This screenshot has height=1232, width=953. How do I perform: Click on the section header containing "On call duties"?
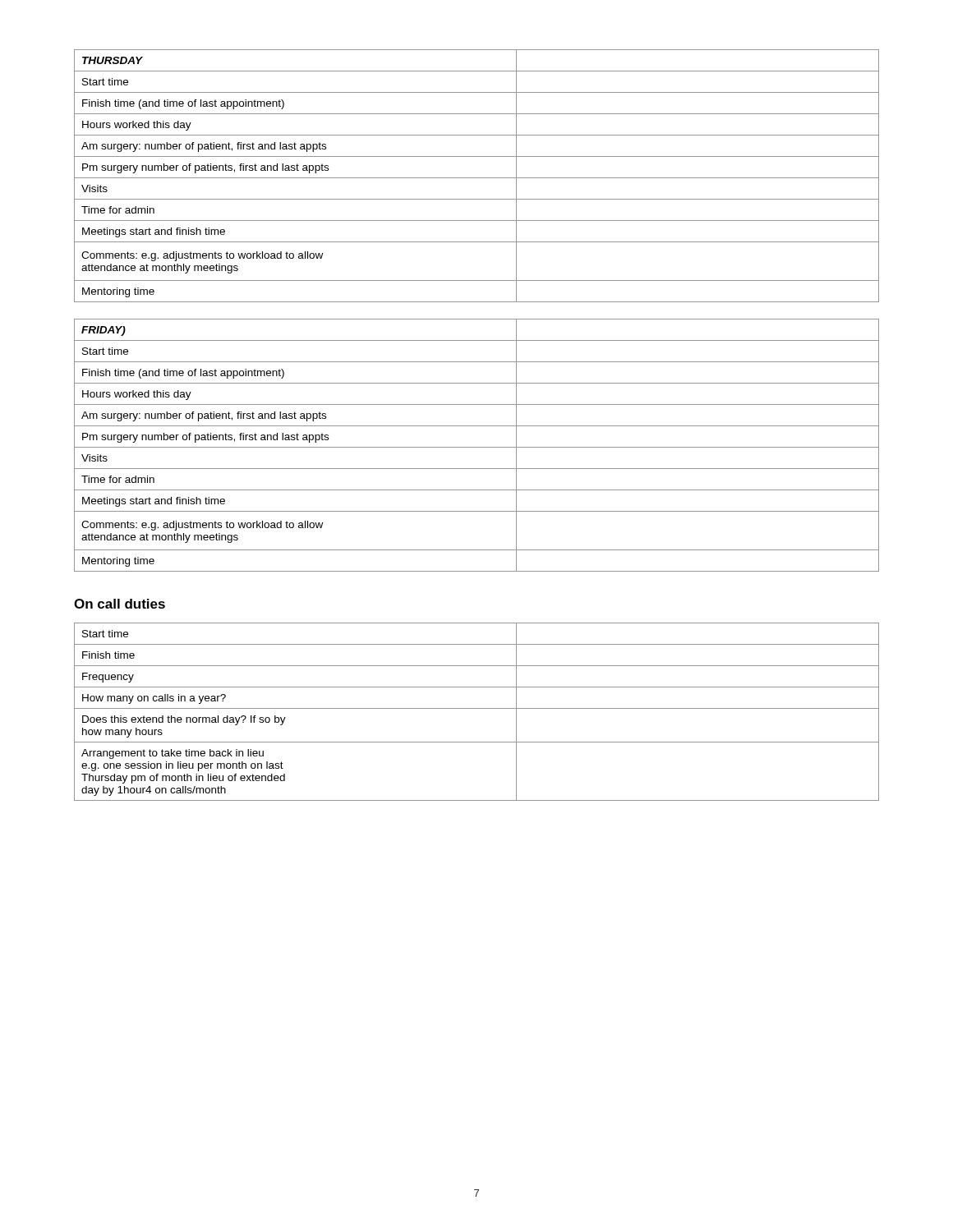coord(120,604)
